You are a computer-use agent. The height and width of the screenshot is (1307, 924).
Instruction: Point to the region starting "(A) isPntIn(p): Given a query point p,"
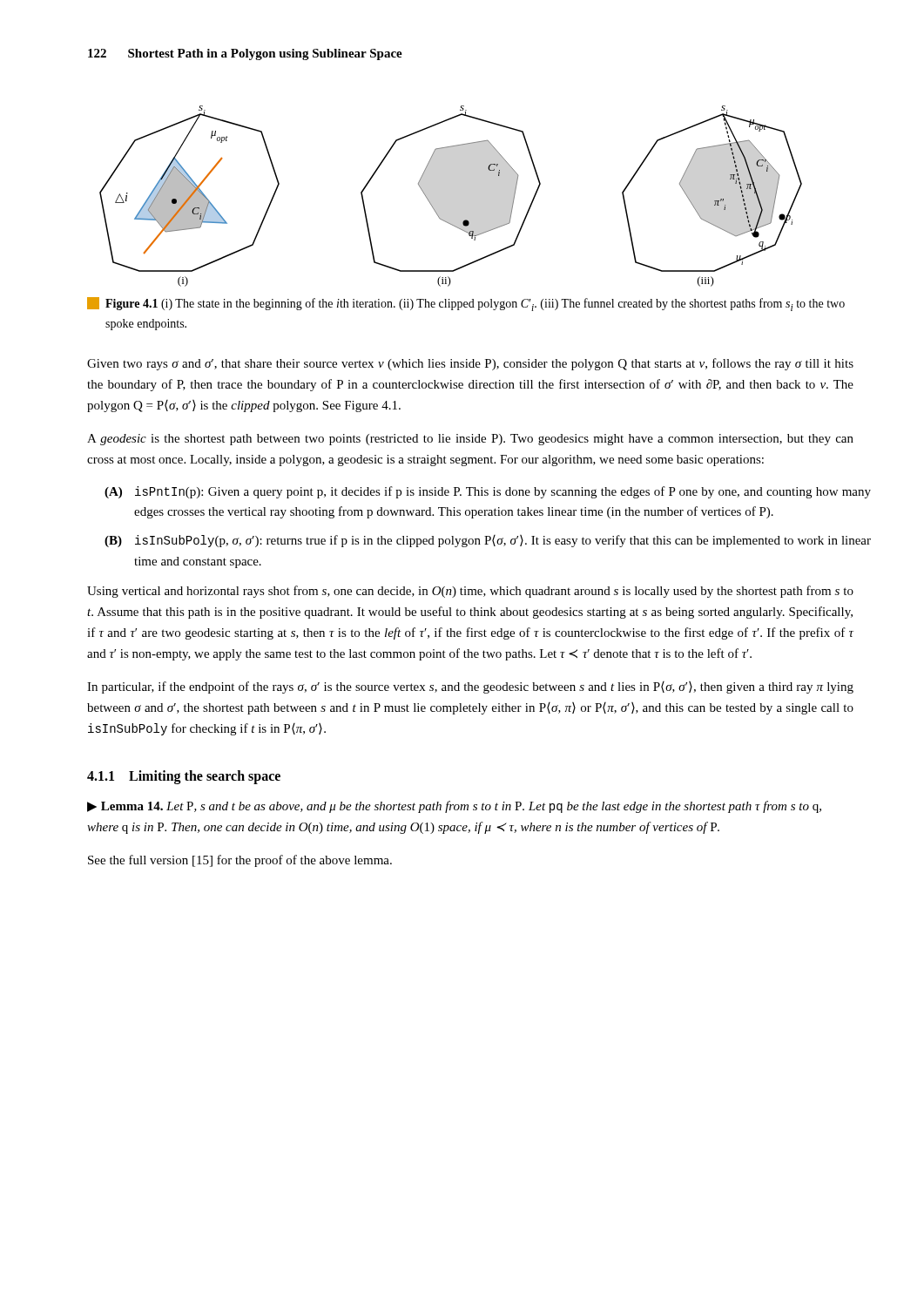tap(488, 502)
